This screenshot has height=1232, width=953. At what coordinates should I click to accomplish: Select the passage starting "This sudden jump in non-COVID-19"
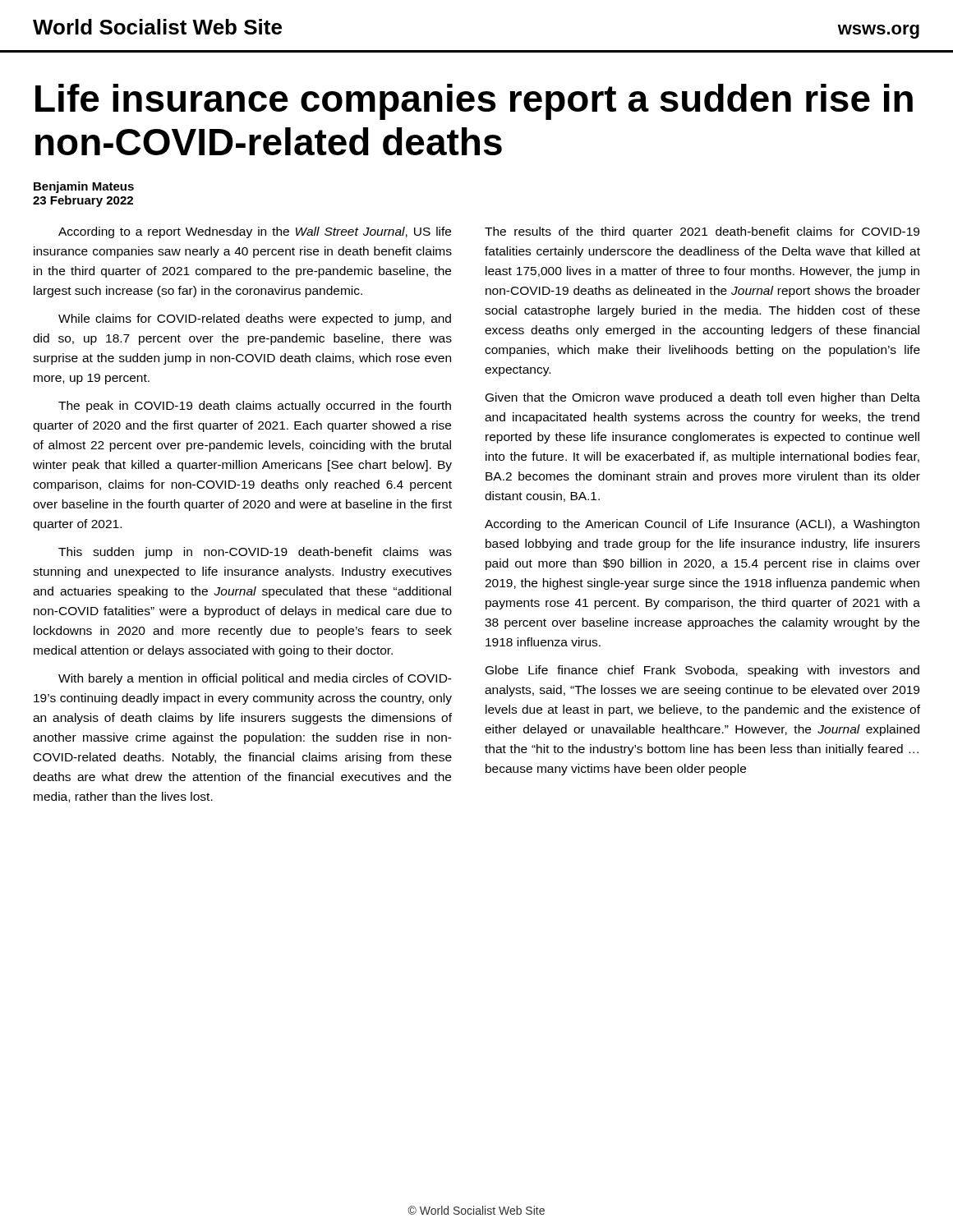242,601
